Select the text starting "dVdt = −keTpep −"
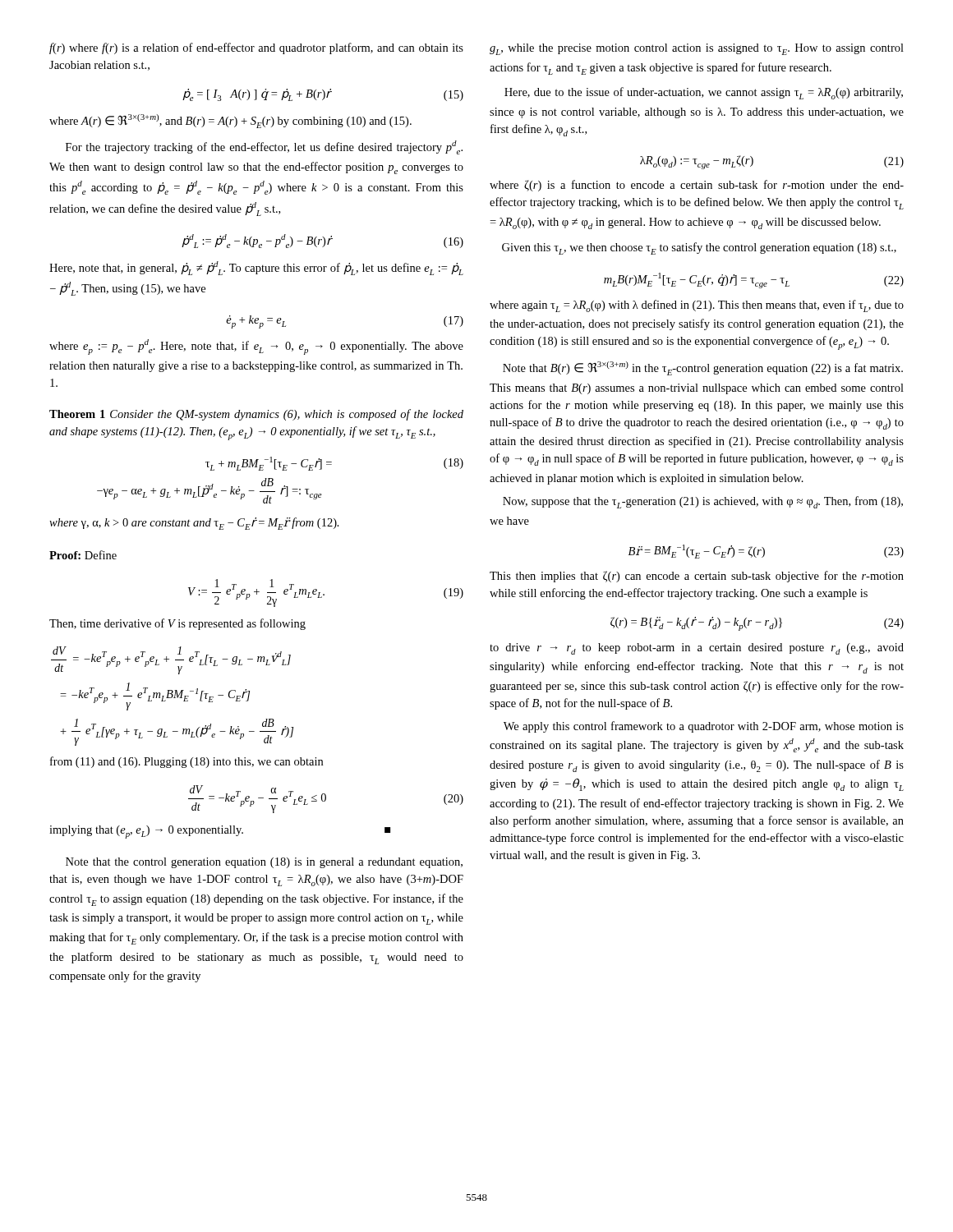Screen dimensions: 1232x953 coord(256,799)
